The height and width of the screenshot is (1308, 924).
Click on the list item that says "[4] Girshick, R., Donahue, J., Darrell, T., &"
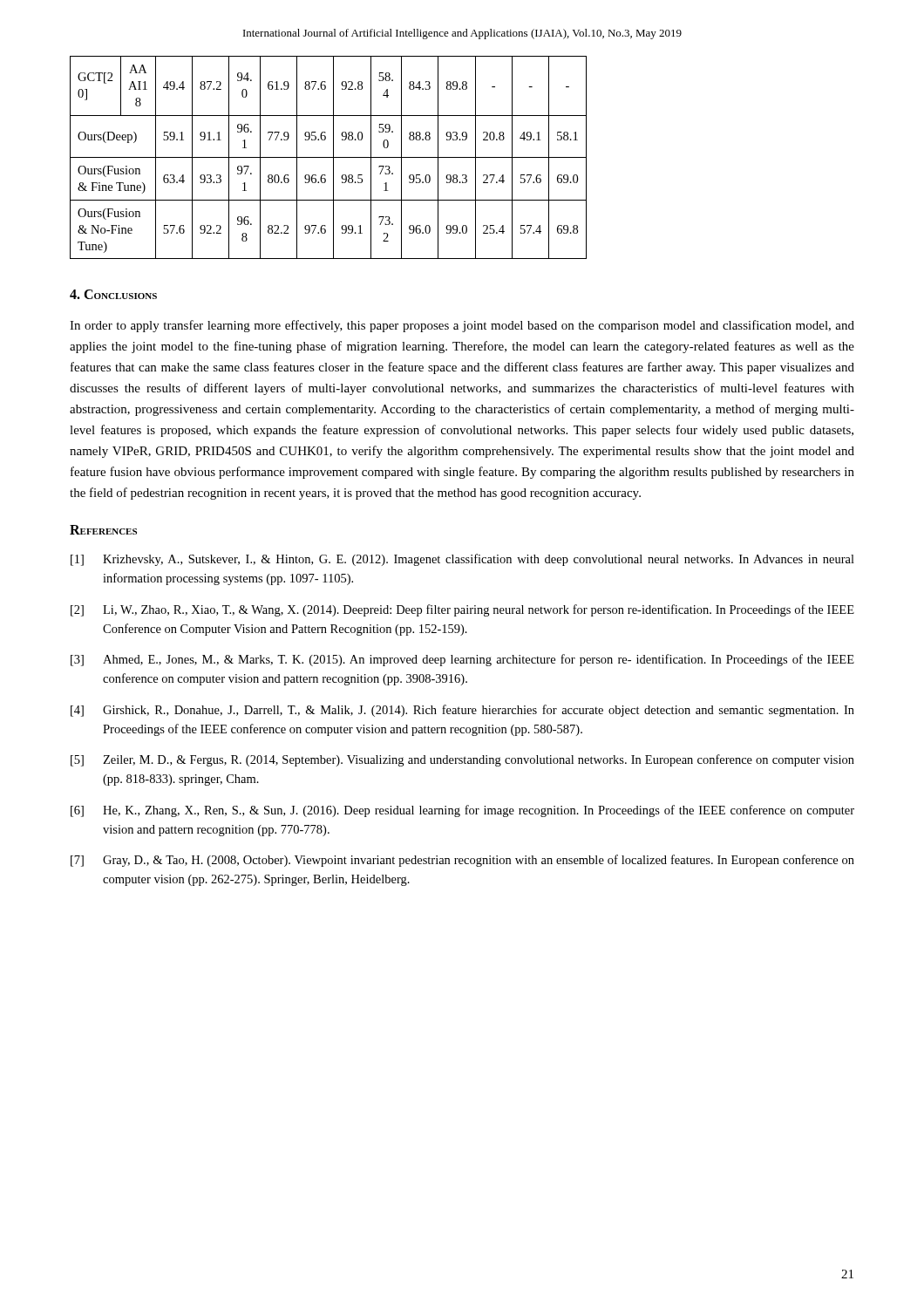tap(462, 720)
